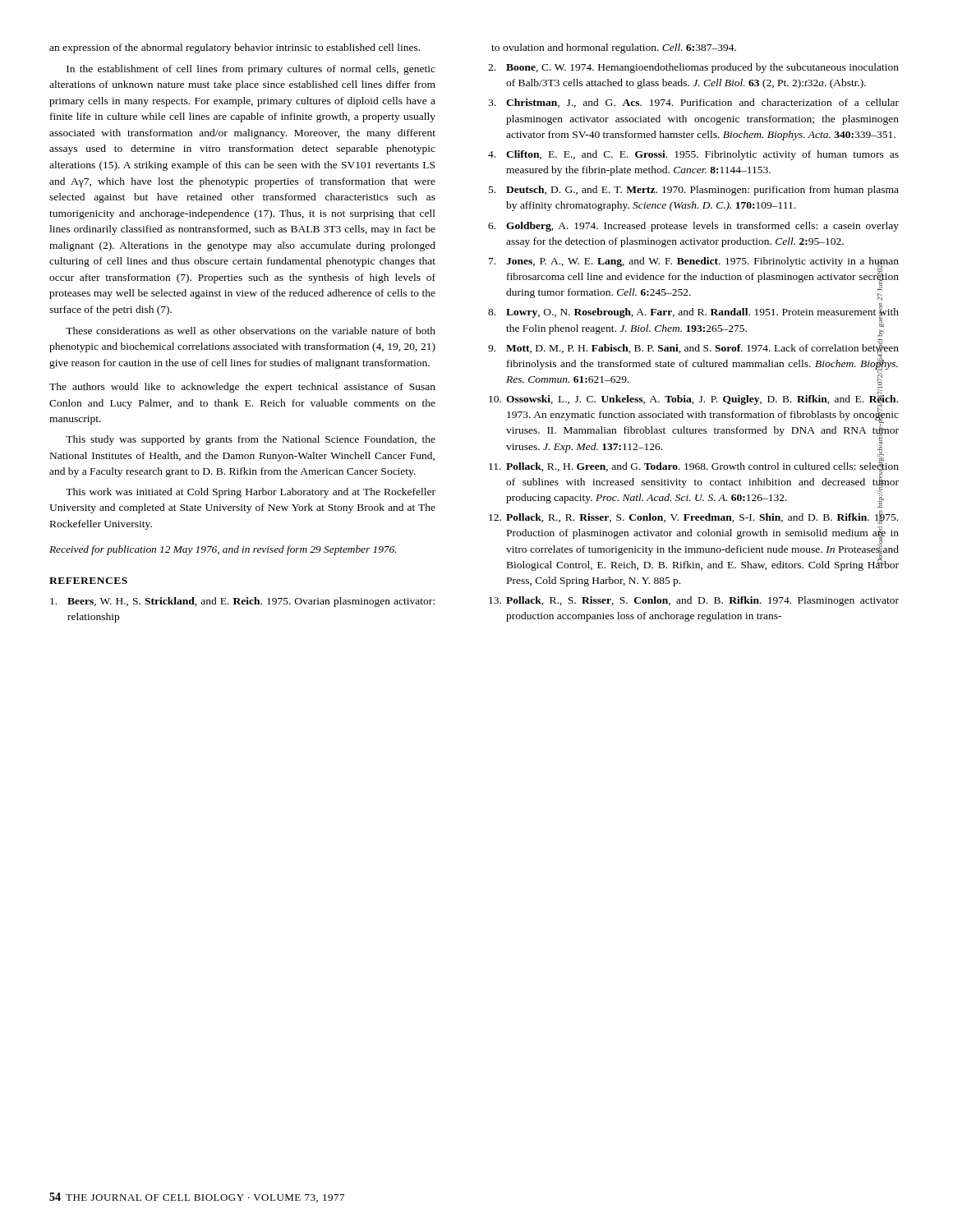This screenshot has width=953, height=1232.
Task: Find the list item that says "Beers, W. H., S. Strickland, and"
Action: click(x=242, y=609)
